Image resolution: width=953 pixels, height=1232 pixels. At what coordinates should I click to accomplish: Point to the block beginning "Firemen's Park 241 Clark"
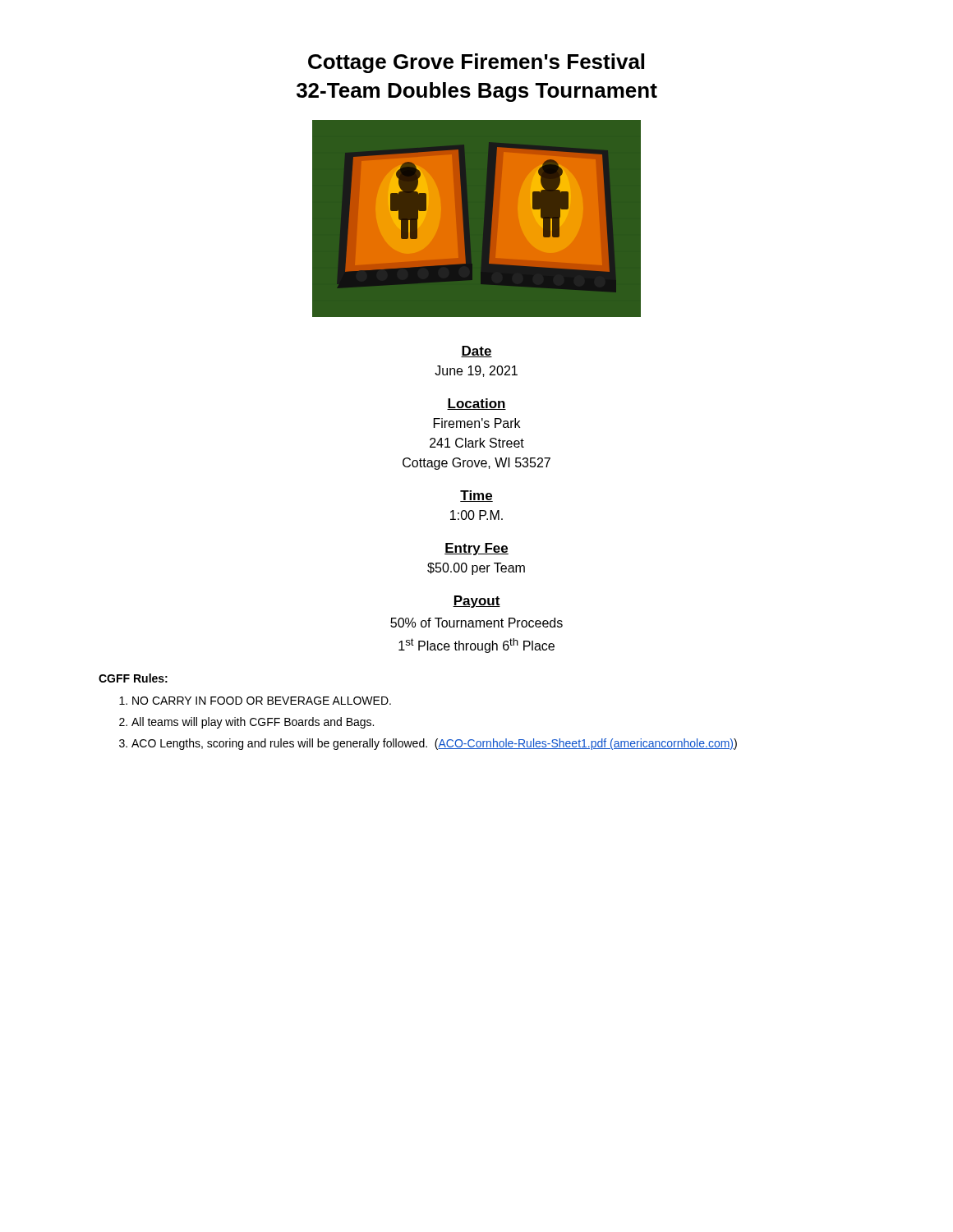pyautogui.click(x=476, y=443)
